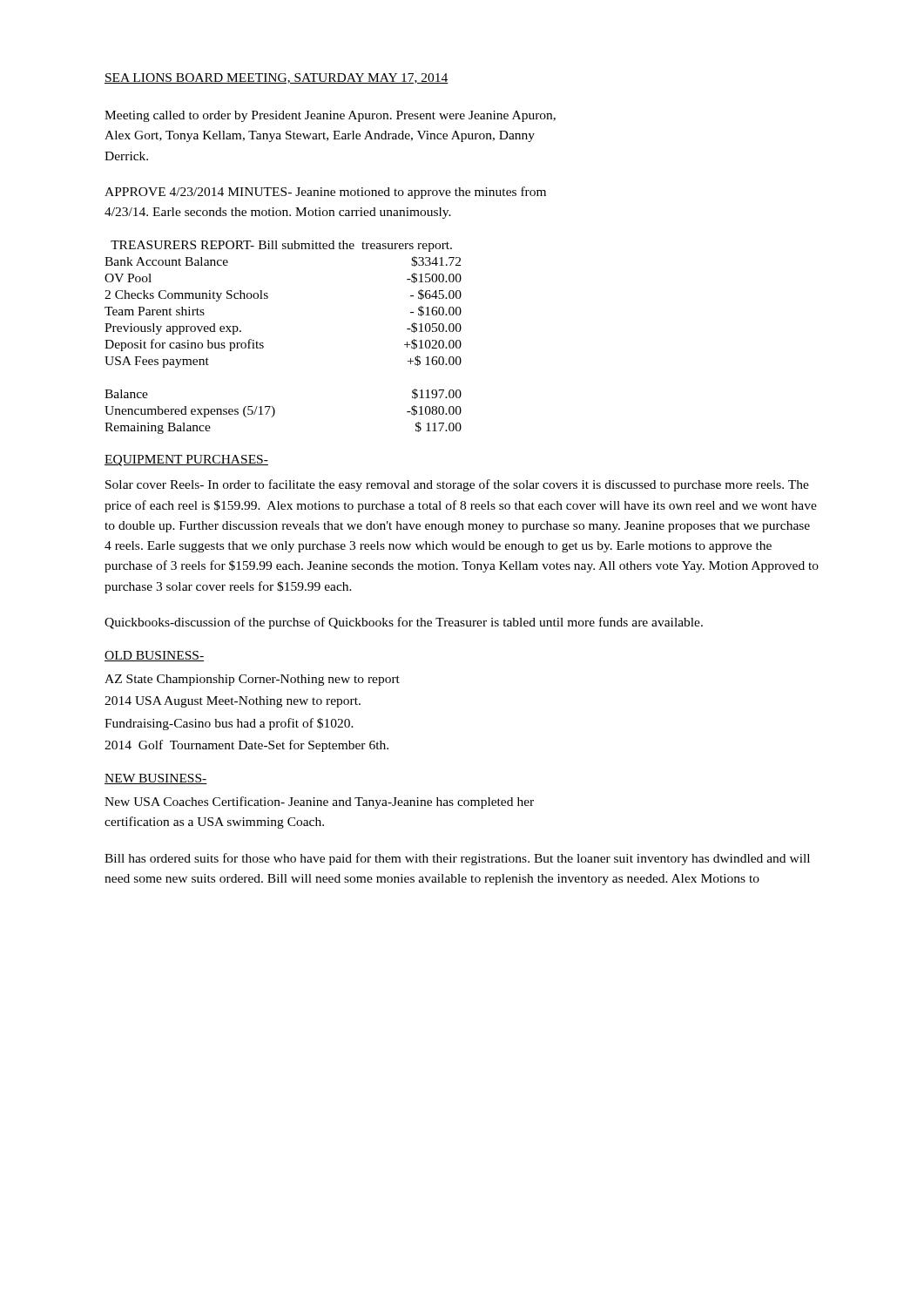
Task: Find the element starting "APPROVE 4/23/2014 MINUTES- Jeanine motioned"
Action: point(326,201)
